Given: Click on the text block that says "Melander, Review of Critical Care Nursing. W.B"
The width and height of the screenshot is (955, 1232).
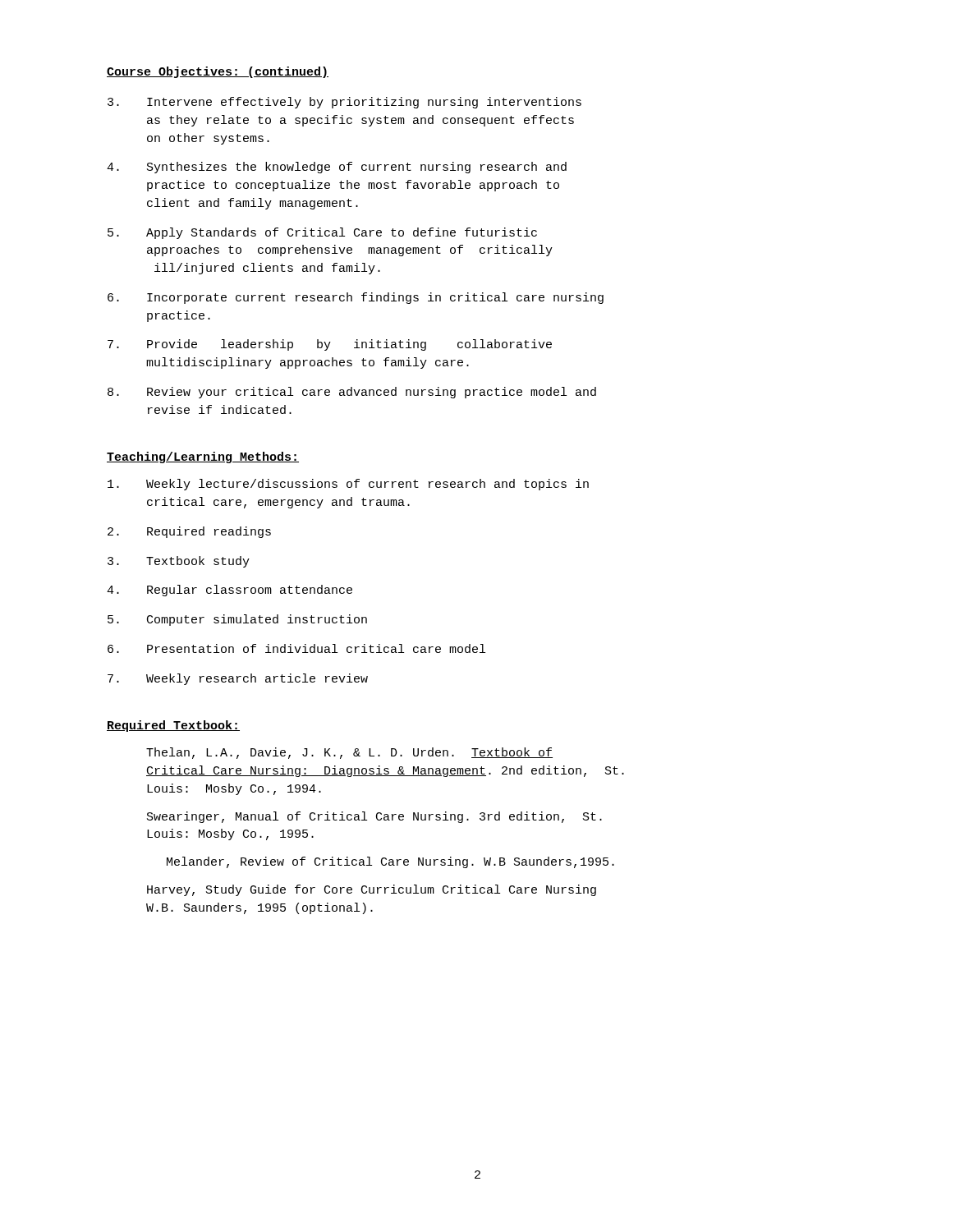Looking at the screenshot, I should pyautogui.click(x=391, y=863).
